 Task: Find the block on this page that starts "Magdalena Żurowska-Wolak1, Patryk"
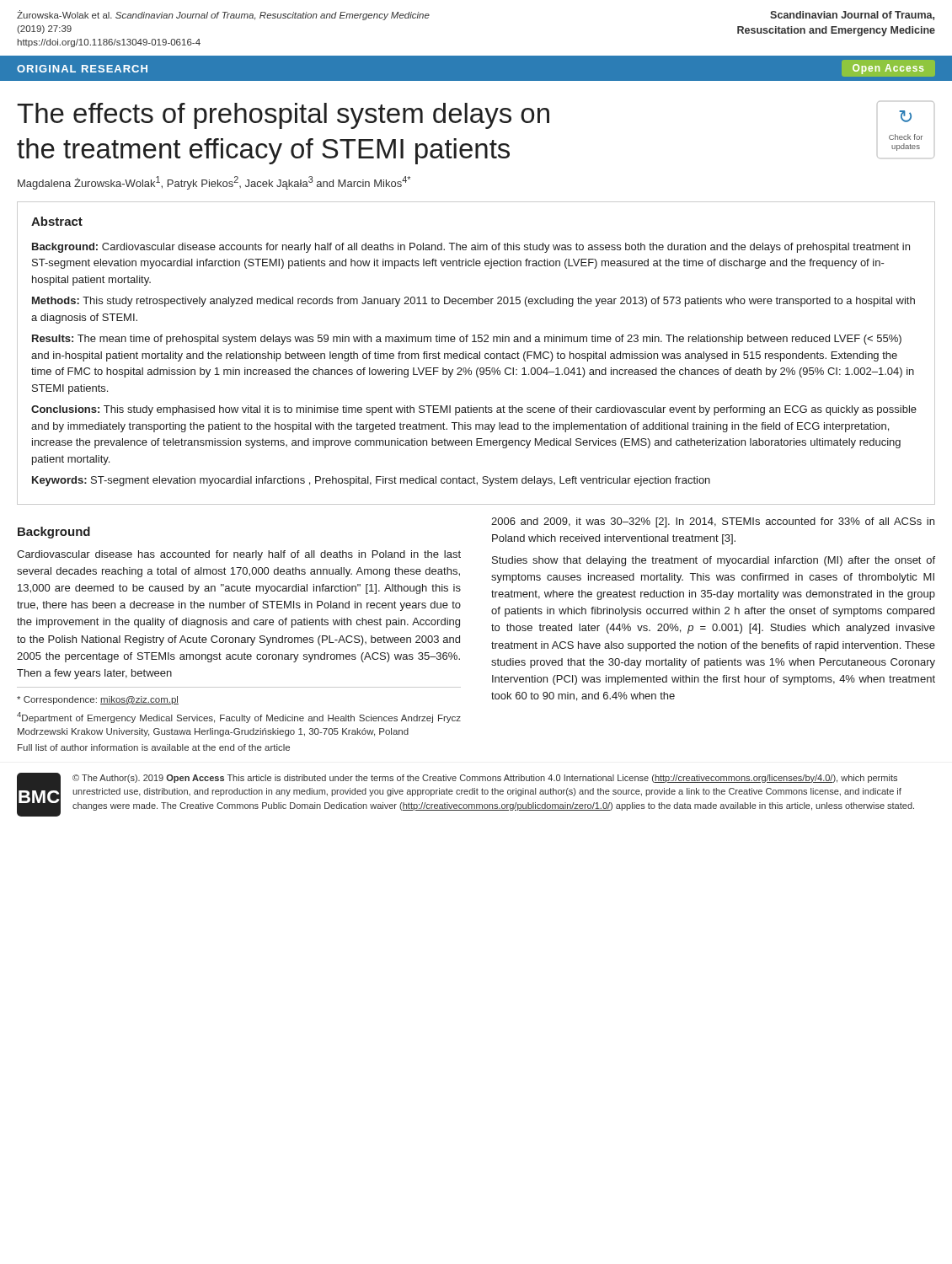point(214,182)
